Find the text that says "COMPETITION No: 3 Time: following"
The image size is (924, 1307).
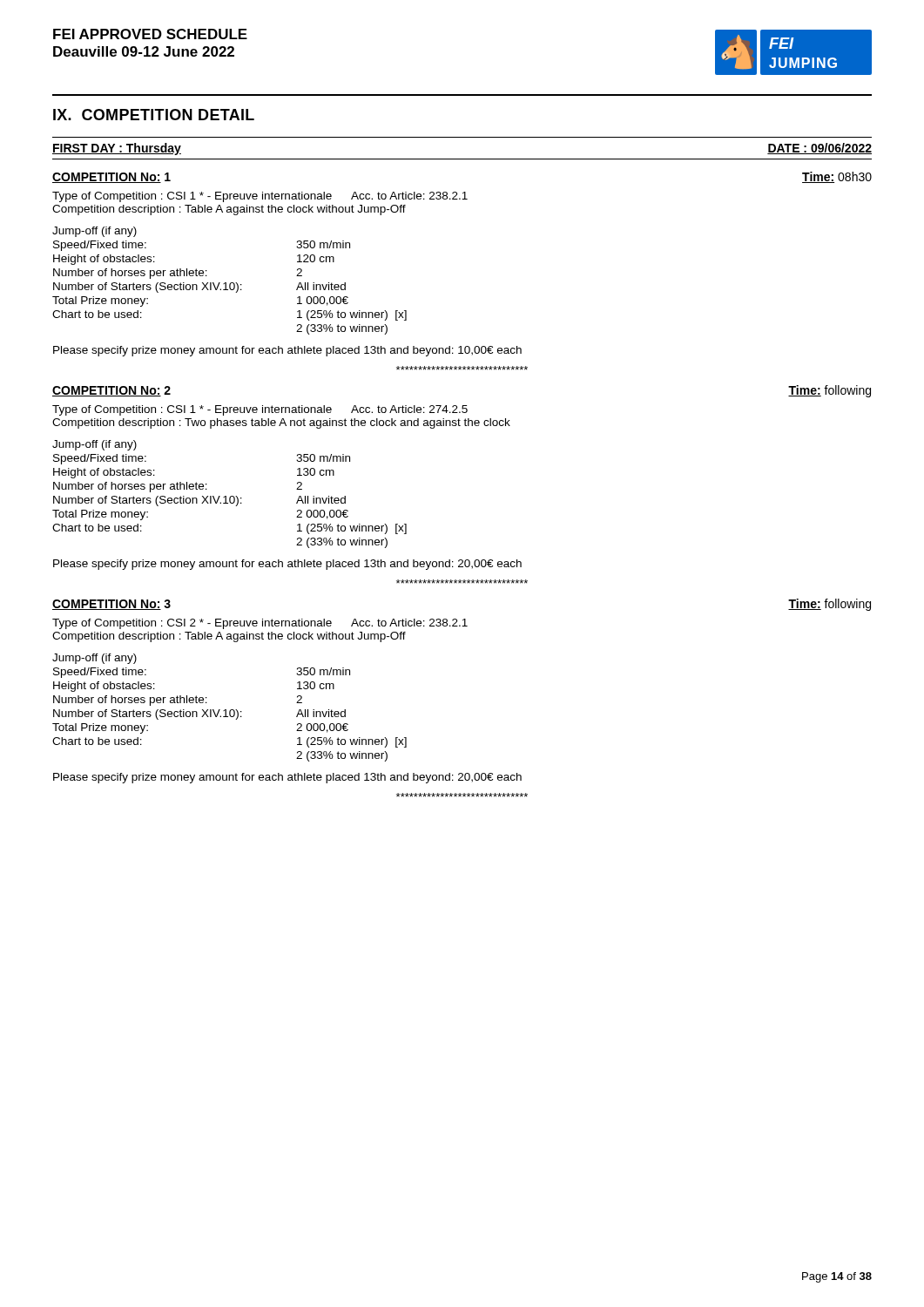click(x=107, y=604)
